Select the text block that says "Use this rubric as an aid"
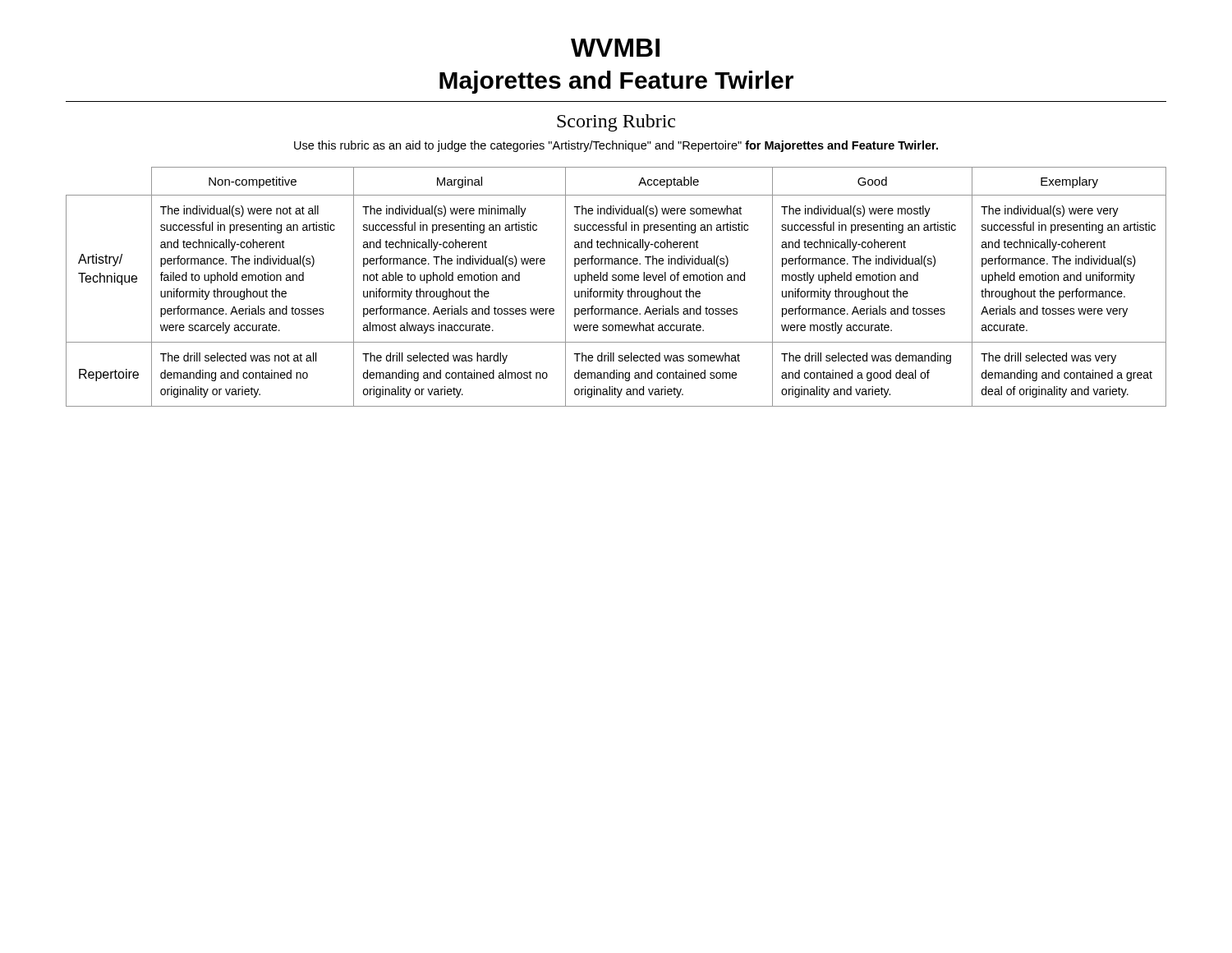1232x953 pixels. point(616,145)
